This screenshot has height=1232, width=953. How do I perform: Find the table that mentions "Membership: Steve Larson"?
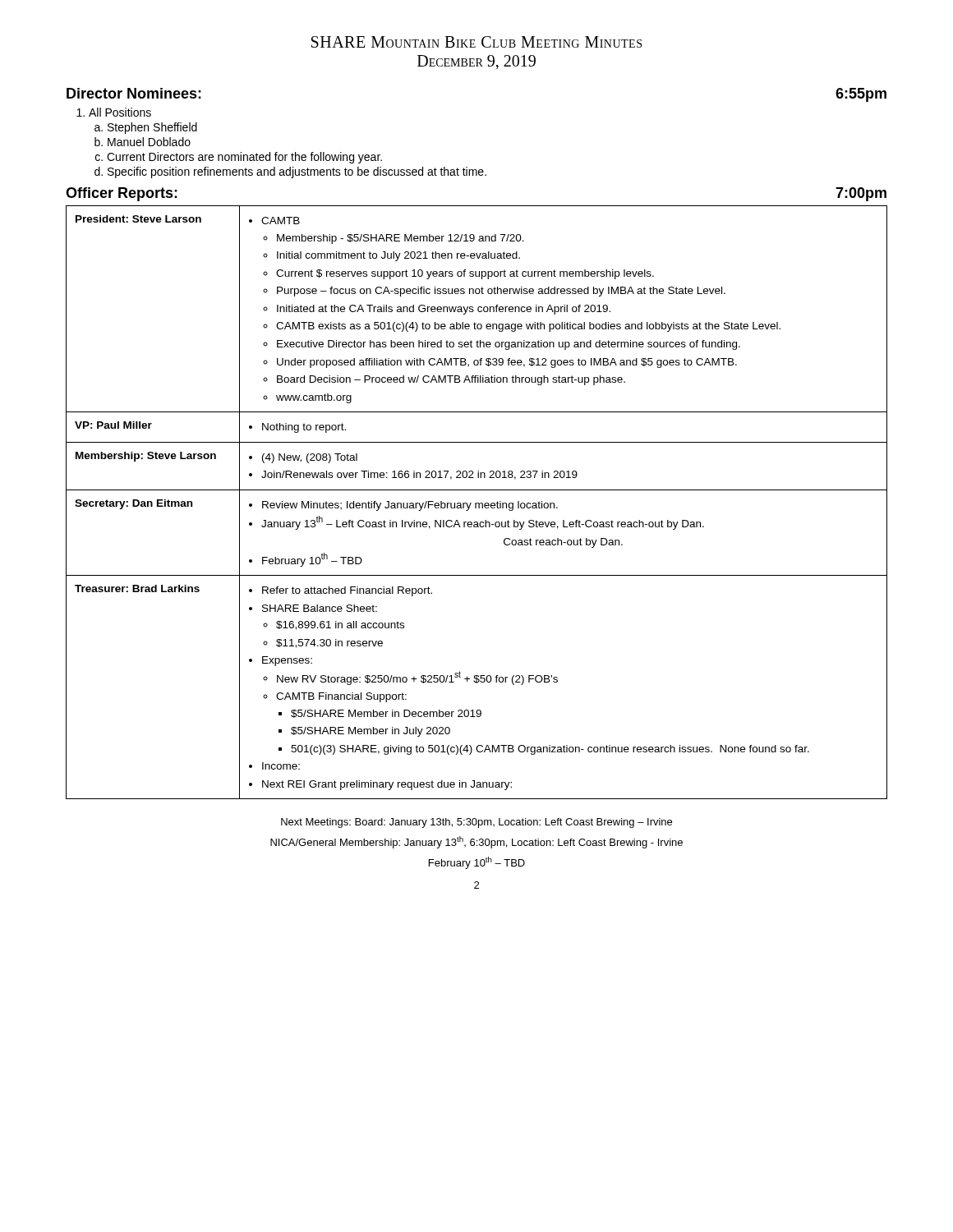[x=476, y=502]
